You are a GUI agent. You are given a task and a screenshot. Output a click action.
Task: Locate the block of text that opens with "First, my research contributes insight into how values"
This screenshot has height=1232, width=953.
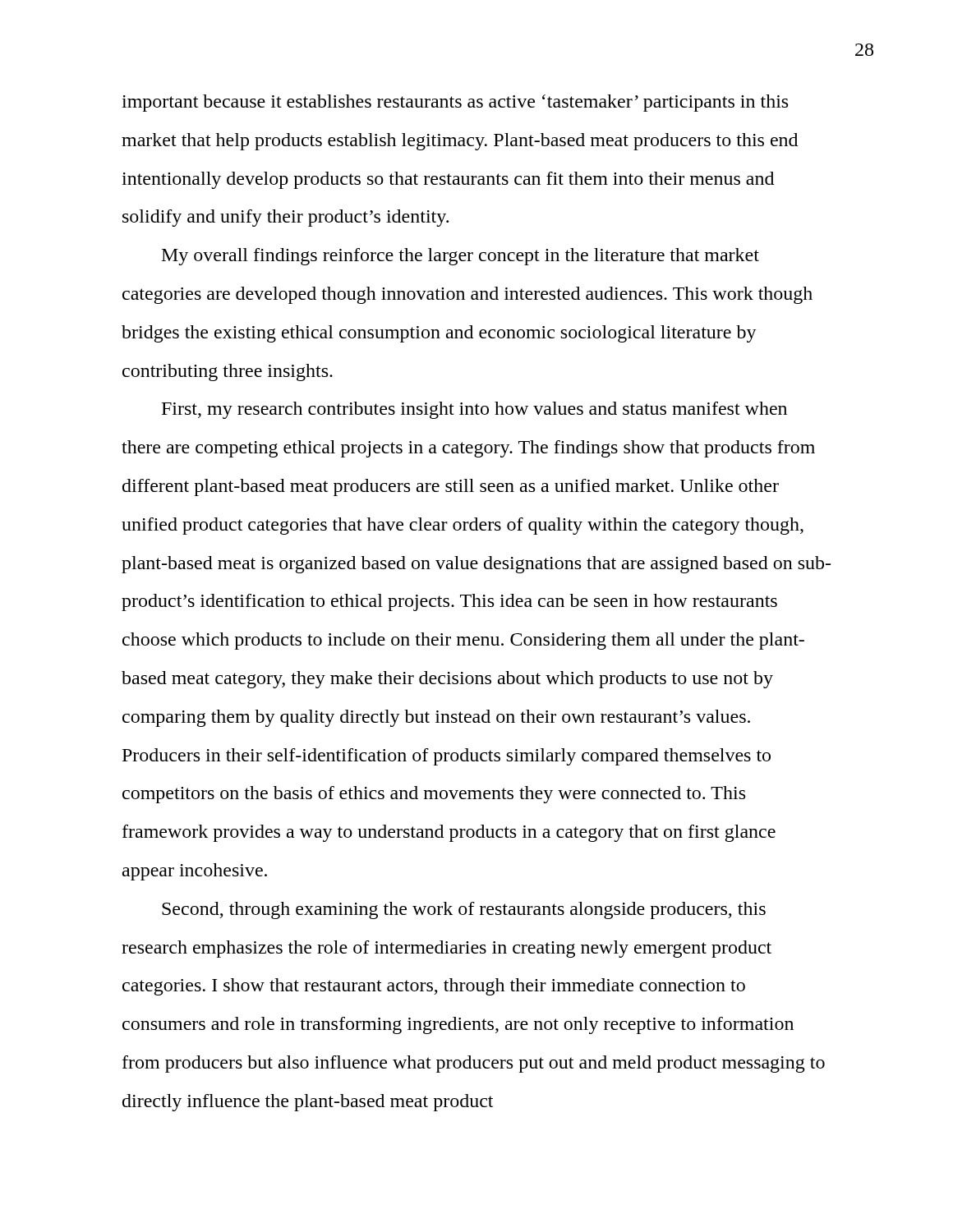476,639
